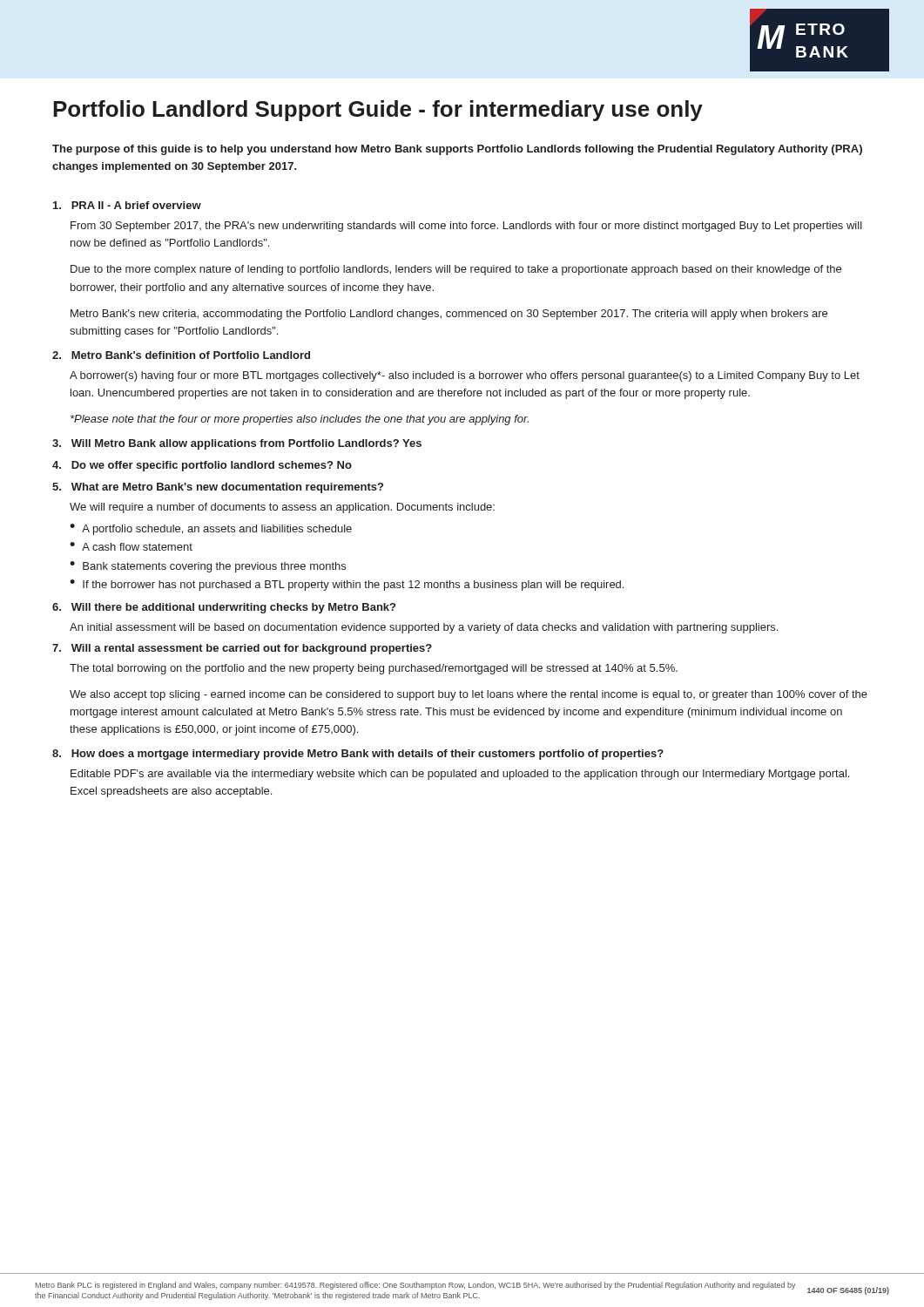Where is the passage that starts "Editable PDF's are available via the intermediary"?

coord(460,782)
